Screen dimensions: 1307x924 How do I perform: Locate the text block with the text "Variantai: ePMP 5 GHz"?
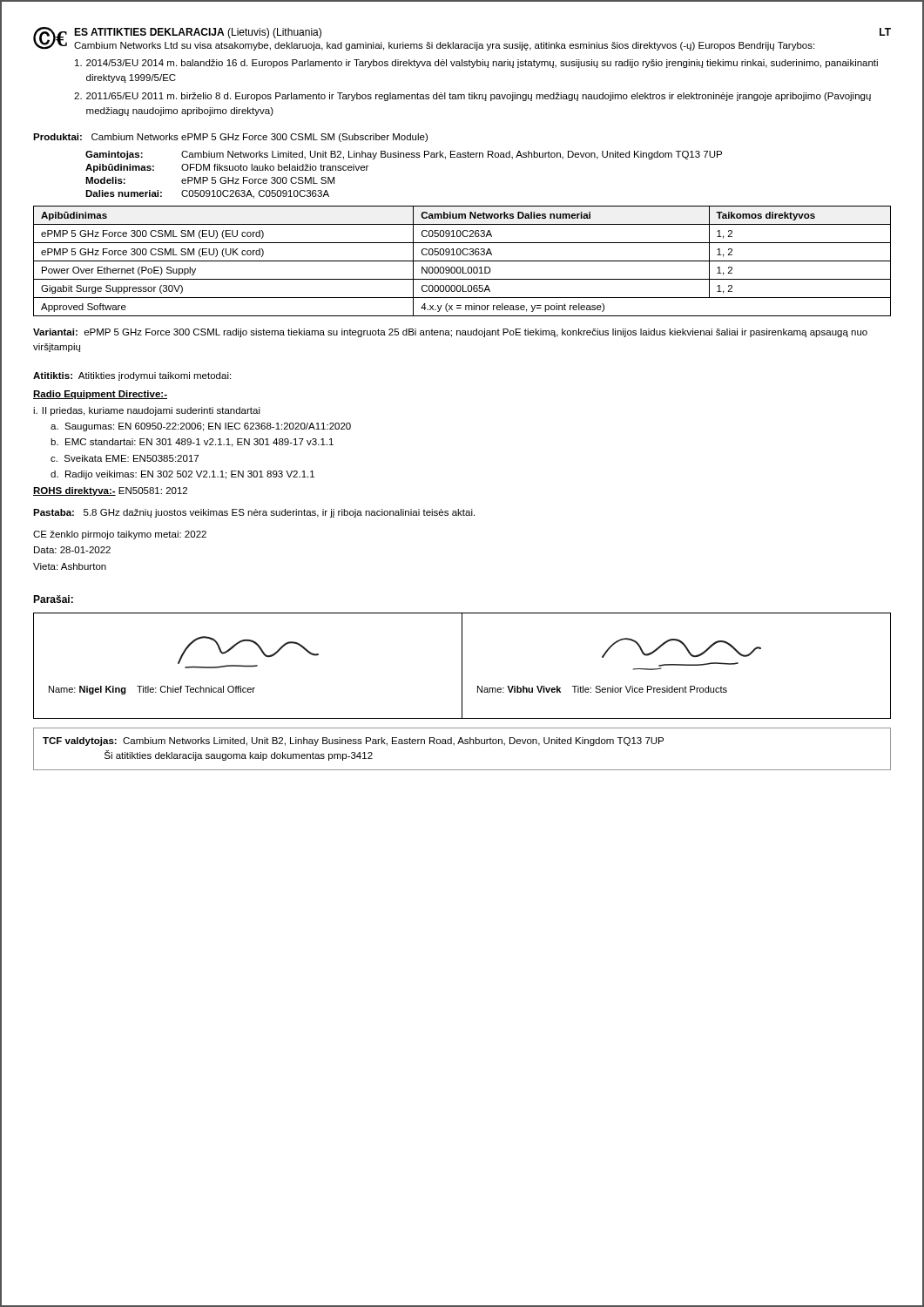click(x=450, y=339)
